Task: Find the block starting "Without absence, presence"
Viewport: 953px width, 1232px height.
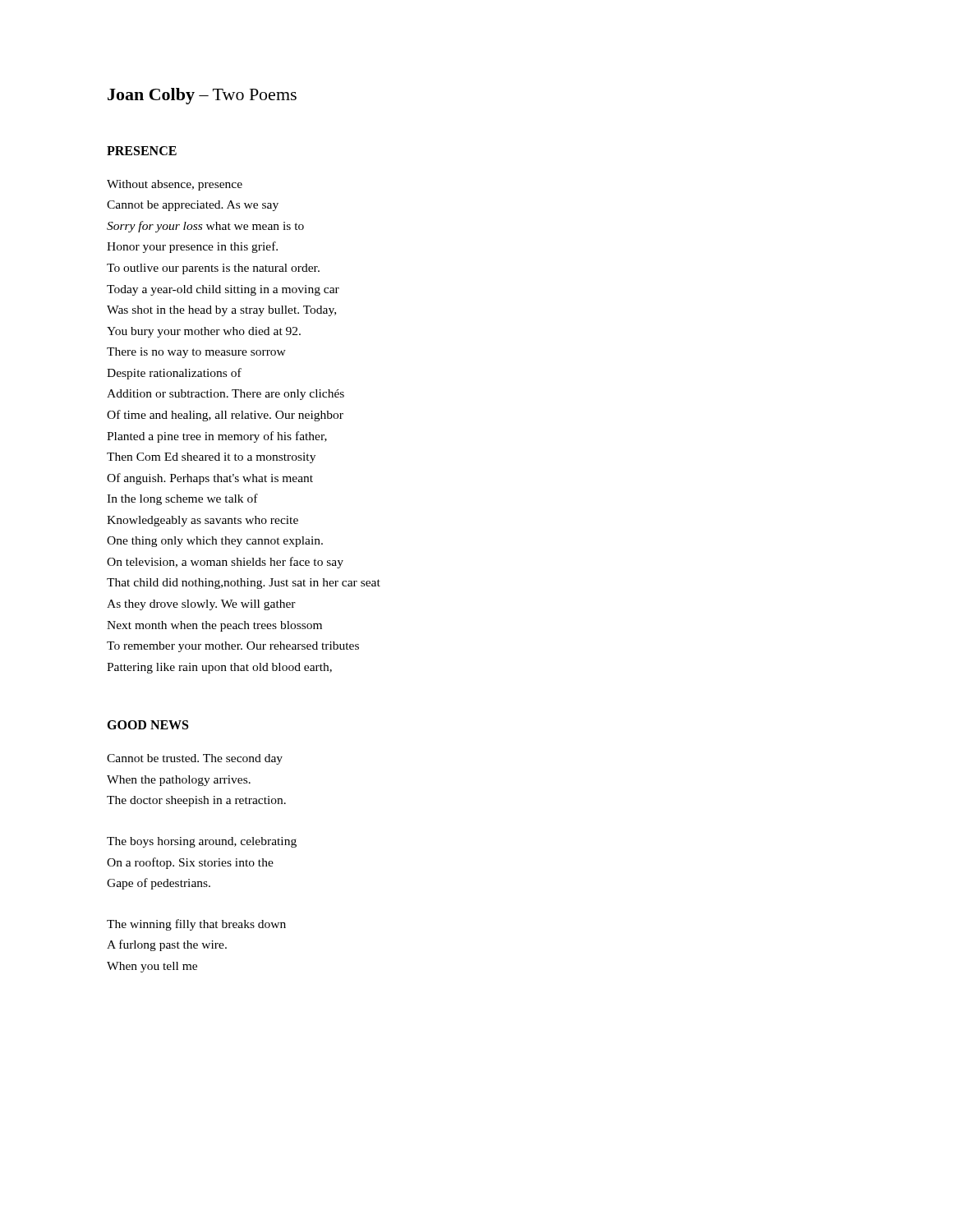Action: pos(243,425)
